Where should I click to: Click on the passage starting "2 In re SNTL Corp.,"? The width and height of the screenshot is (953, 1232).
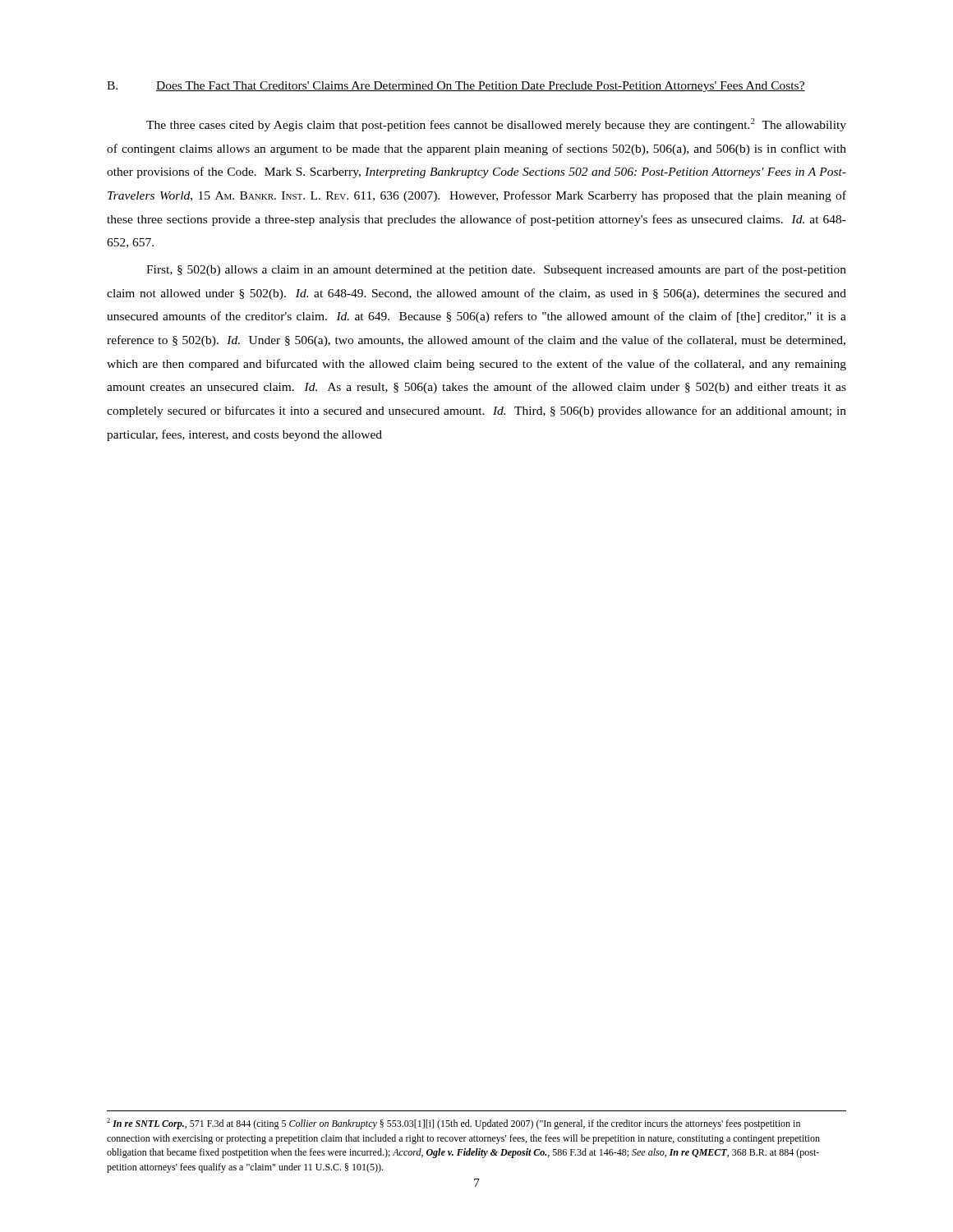(x=476, y=1146)
